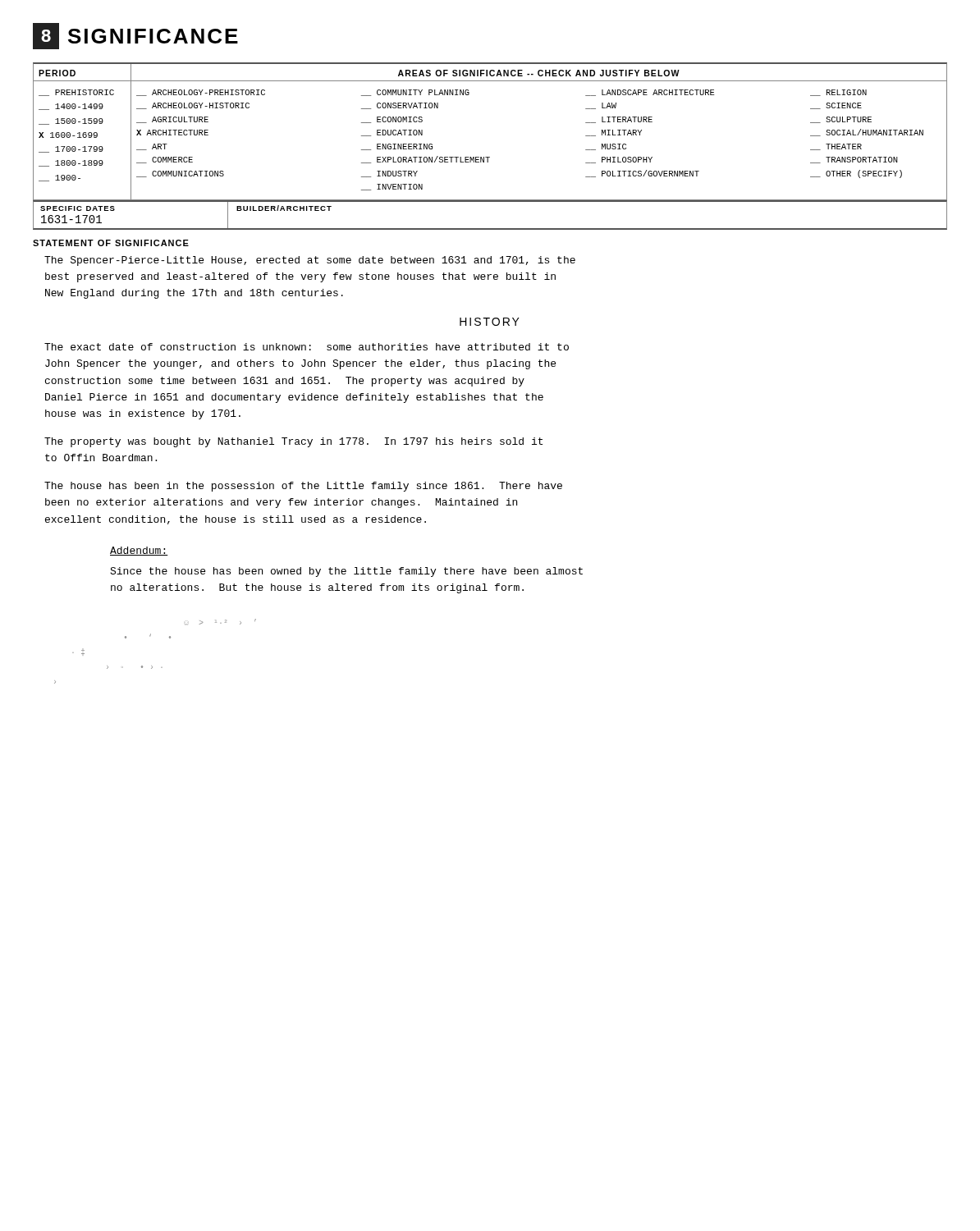The width and height of the screenshot is (980, 1231).
Task: Locate the region starting "The Spencer-Pierce-Little House, erected at some date"
Action: (310, 277)
